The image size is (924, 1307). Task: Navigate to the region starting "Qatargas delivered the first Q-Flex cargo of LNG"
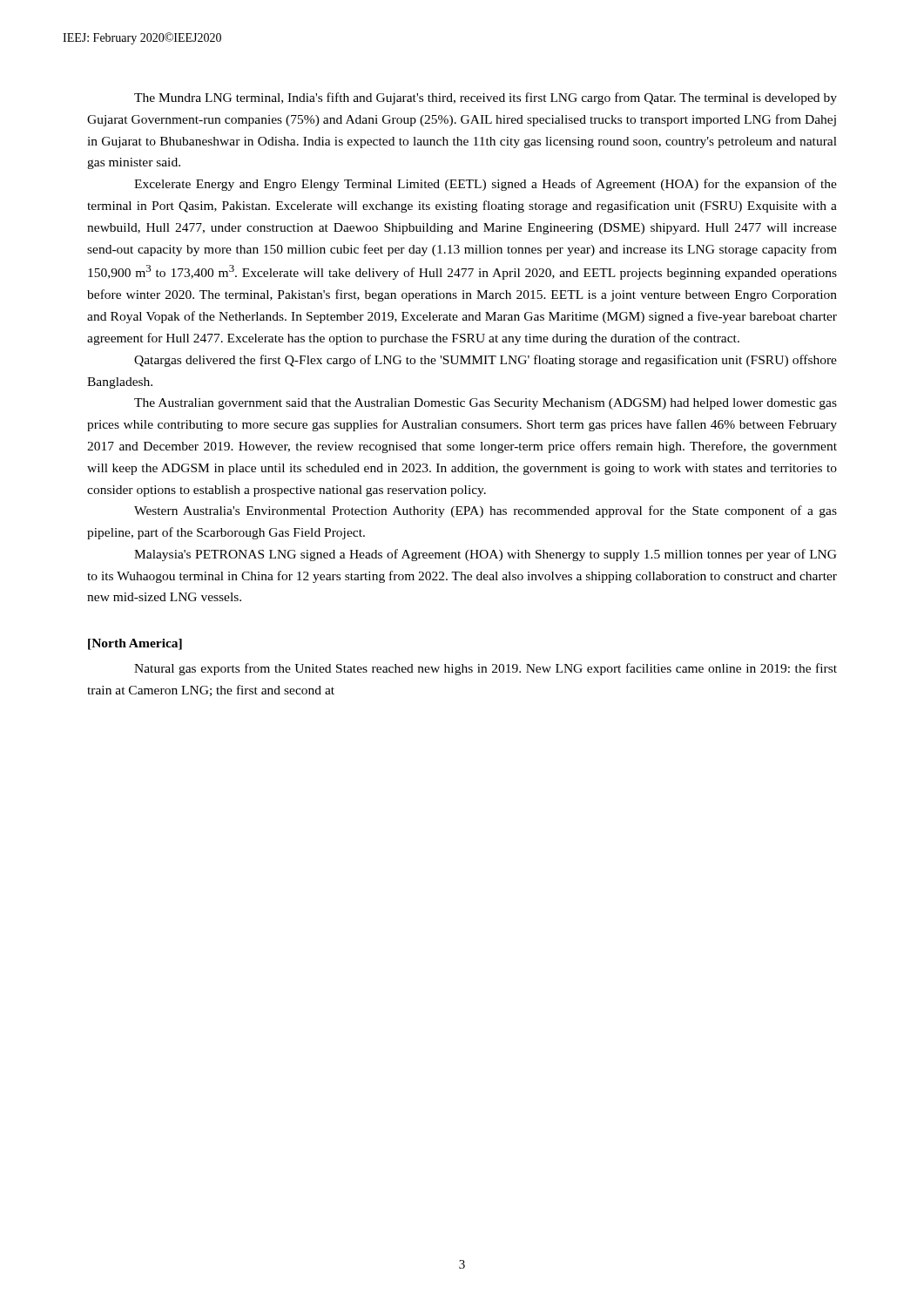pyautogui.click(x=462, y=370)
